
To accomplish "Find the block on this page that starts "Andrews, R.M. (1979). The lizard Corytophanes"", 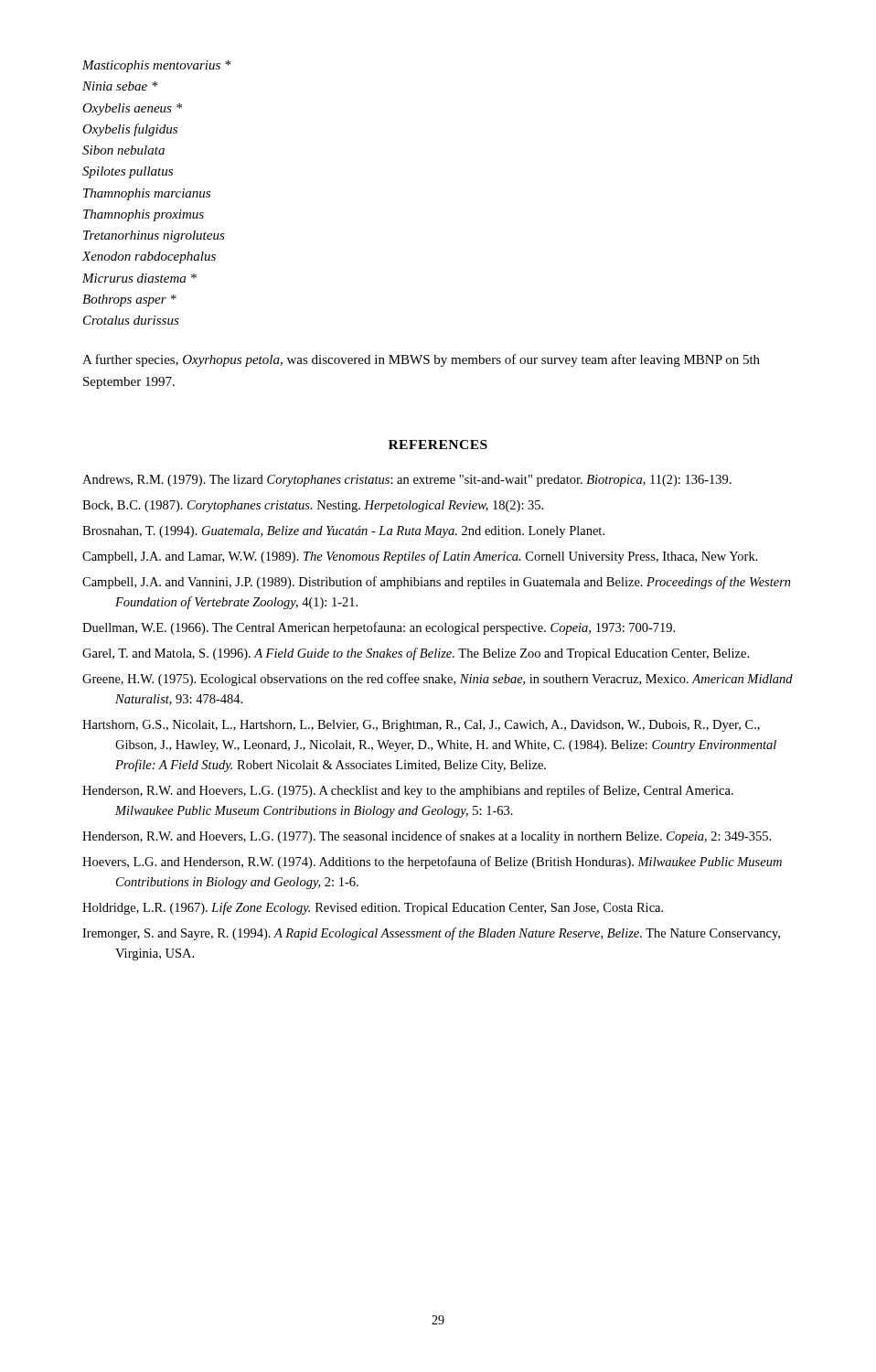I will tap(407, 479).
